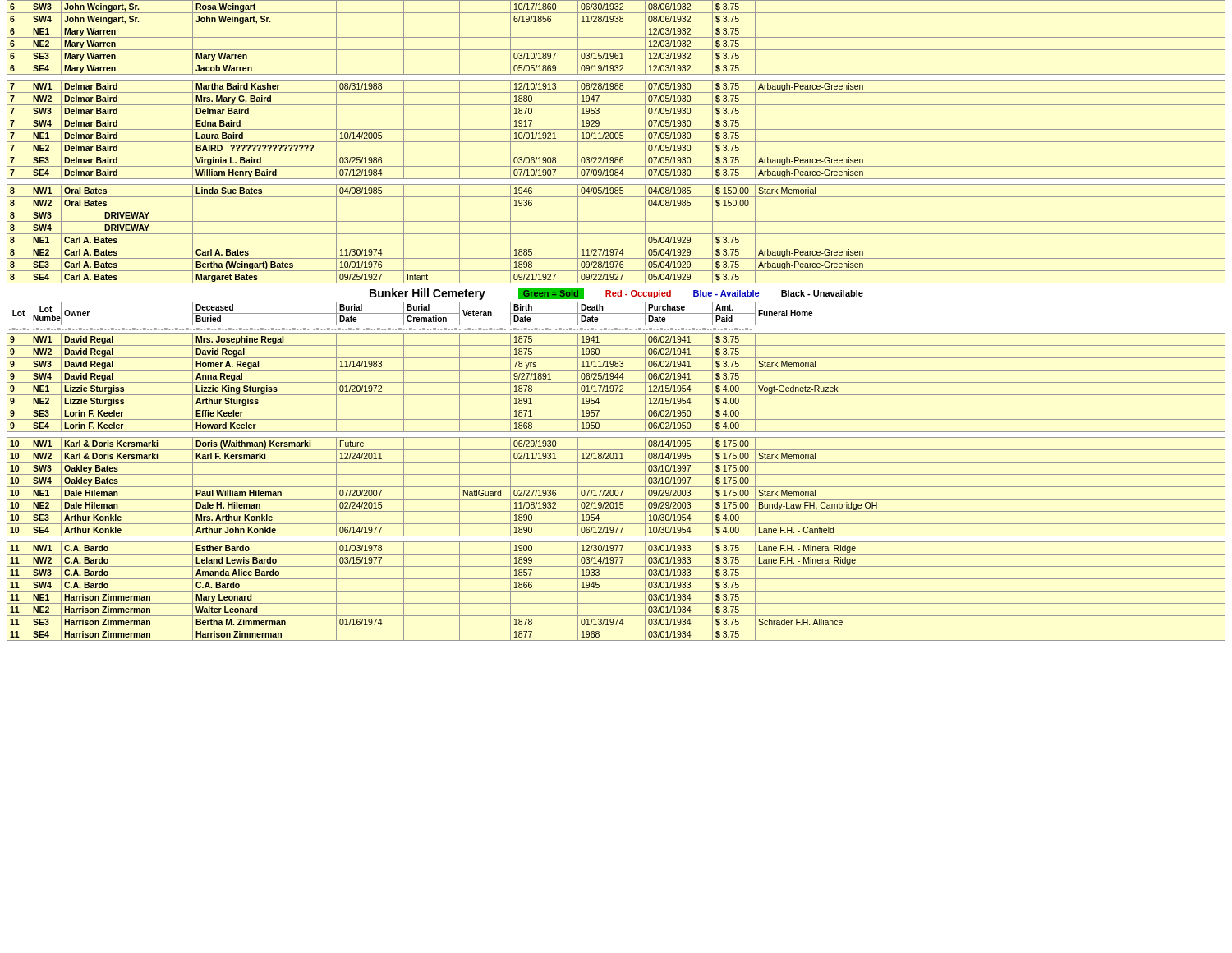Find the text block that says "Green = Sold"
This screenshot has height=953, width=1232.
pos(691,293)
